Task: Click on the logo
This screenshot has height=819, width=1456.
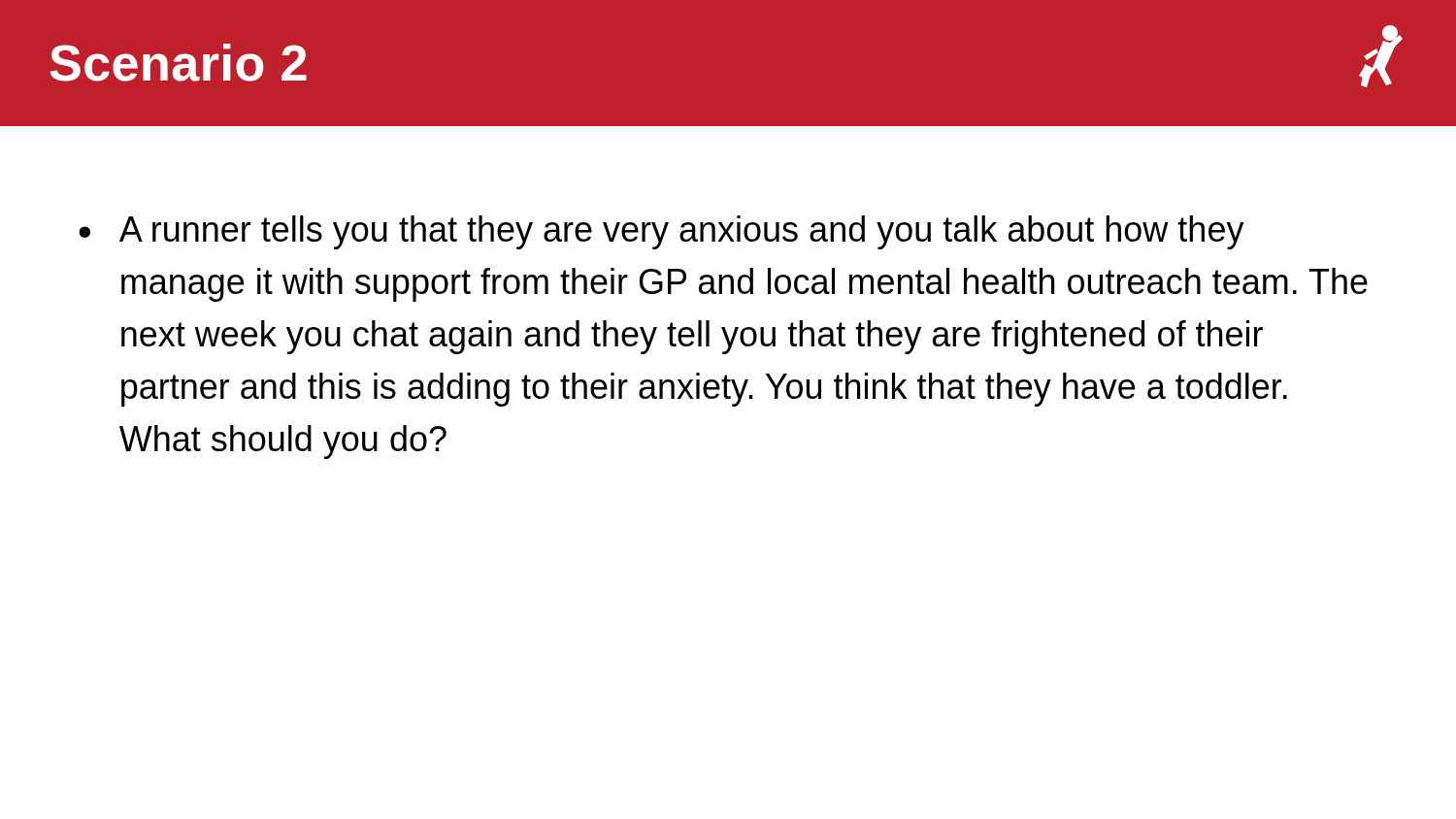Action: 1373,63
